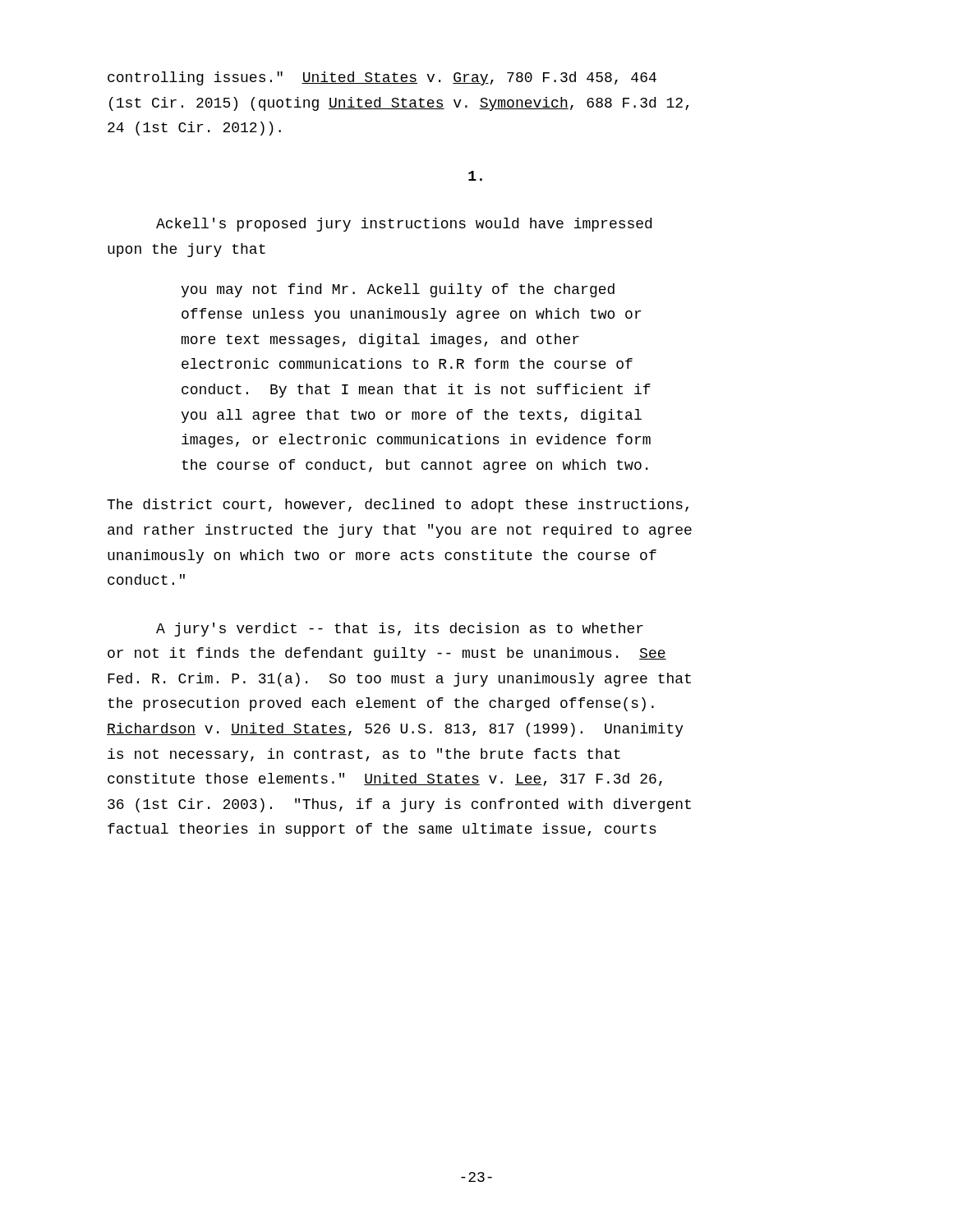Where is the passage that starts "A jury's verdict"?
Image resolution: width=953 pixels, height=1232 pixels.
[400, 729]
